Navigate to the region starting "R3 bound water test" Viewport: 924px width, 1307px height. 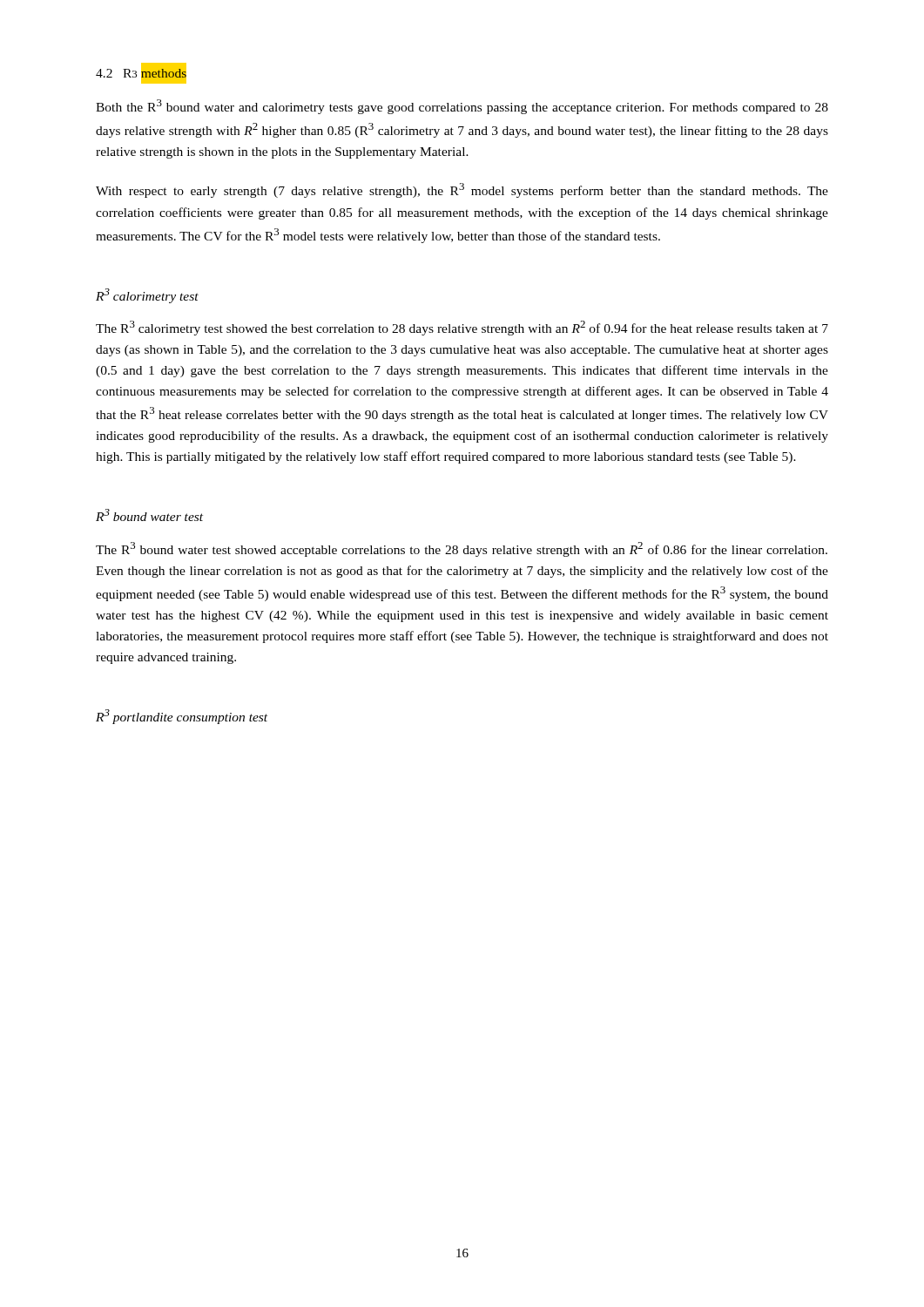pos(149,515)
